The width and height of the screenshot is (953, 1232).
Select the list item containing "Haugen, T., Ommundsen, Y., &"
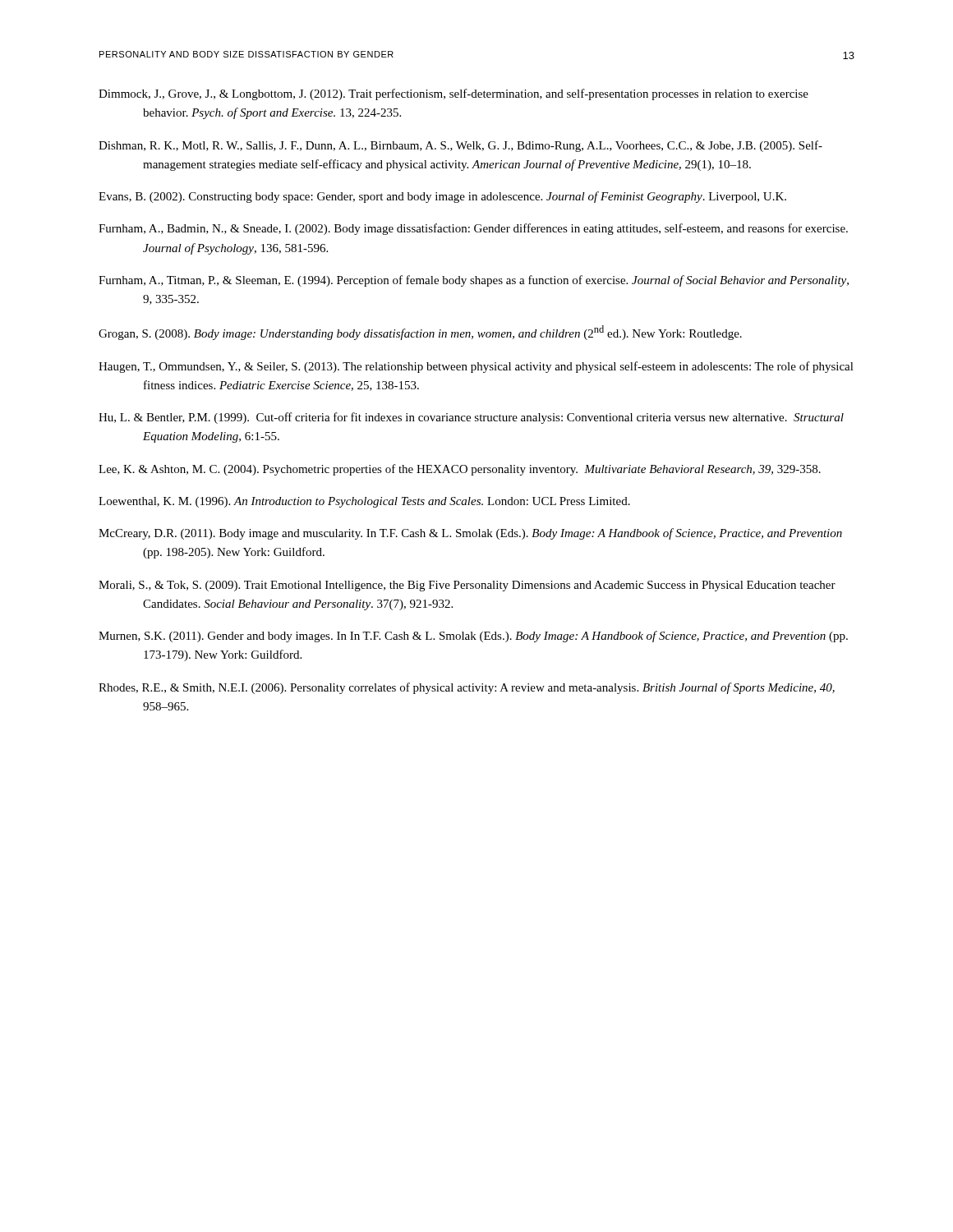click(x=476, y=375)
